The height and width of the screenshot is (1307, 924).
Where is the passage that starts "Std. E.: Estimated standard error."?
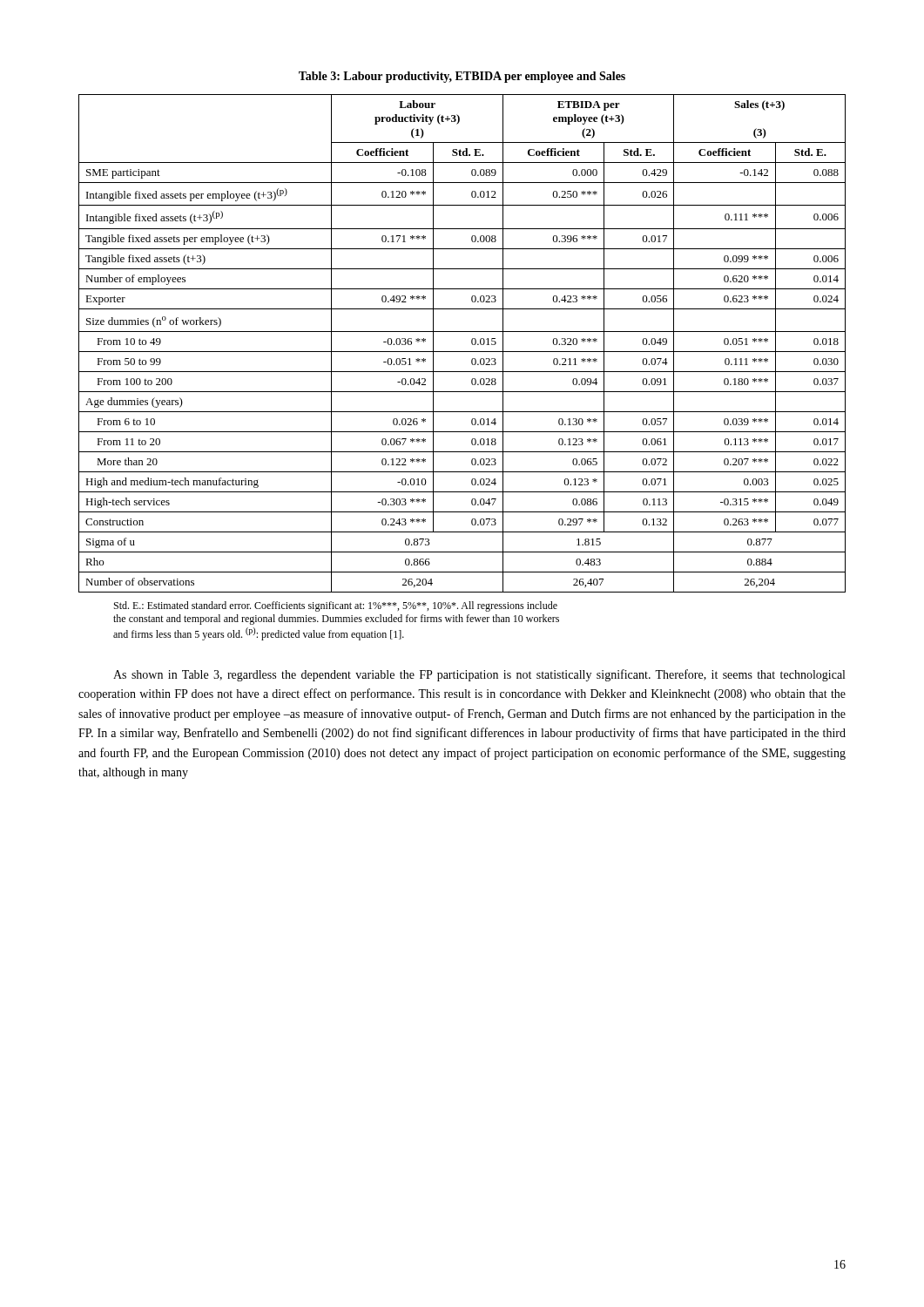point(336,620)
